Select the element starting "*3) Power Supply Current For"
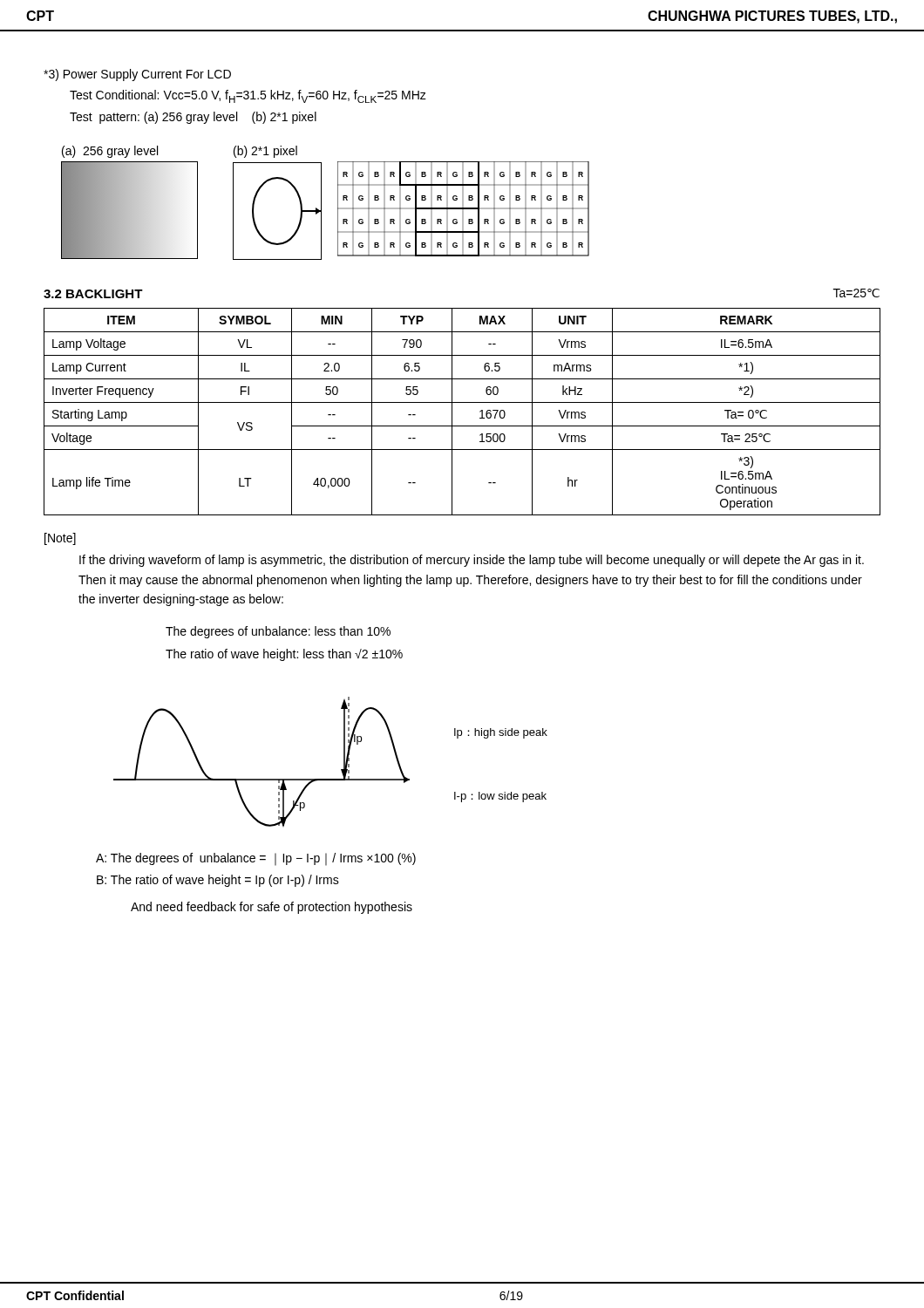 click(x=235, y=96)
